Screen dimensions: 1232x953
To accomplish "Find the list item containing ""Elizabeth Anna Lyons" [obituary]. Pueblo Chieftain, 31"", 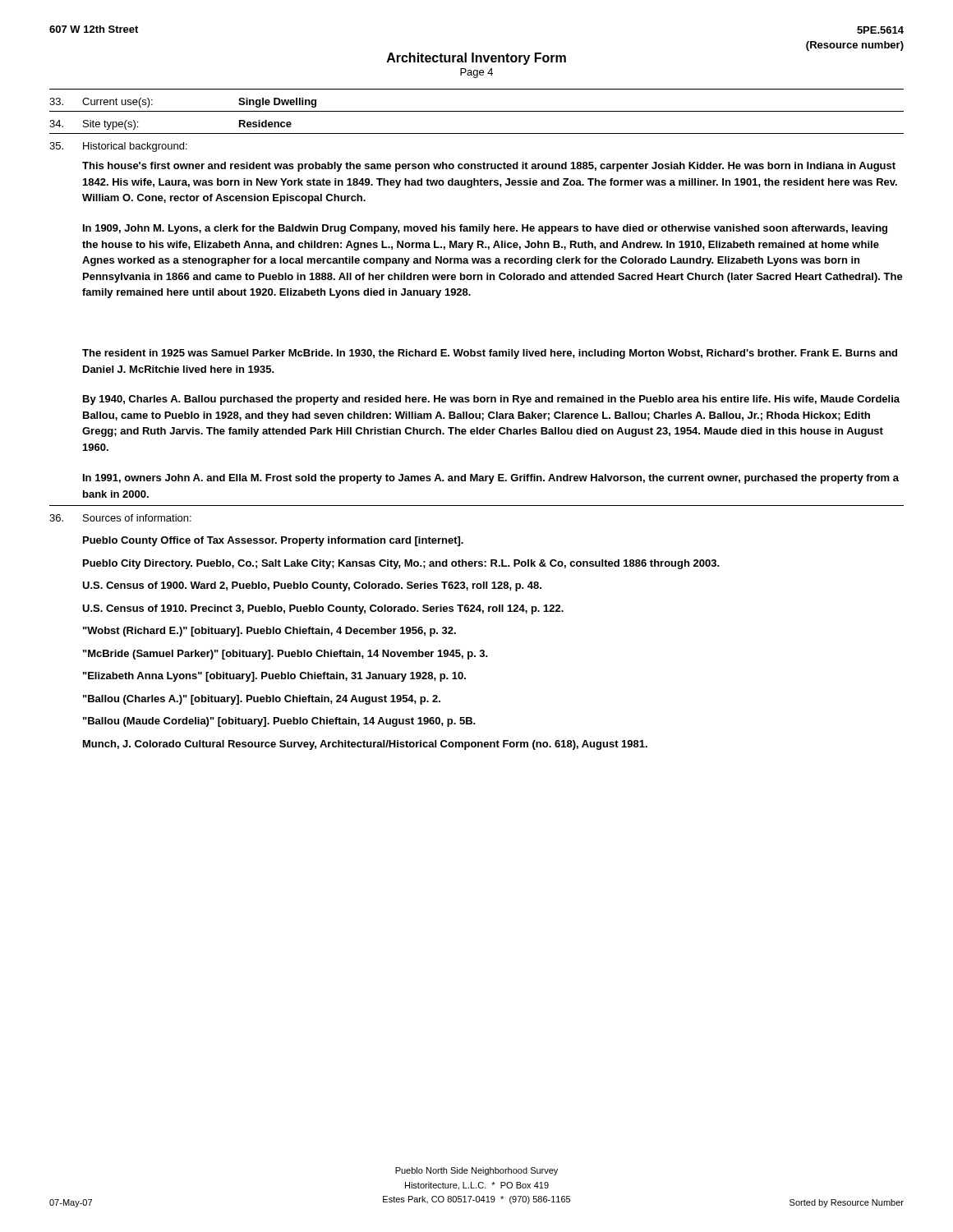I will tap(274, 676).
